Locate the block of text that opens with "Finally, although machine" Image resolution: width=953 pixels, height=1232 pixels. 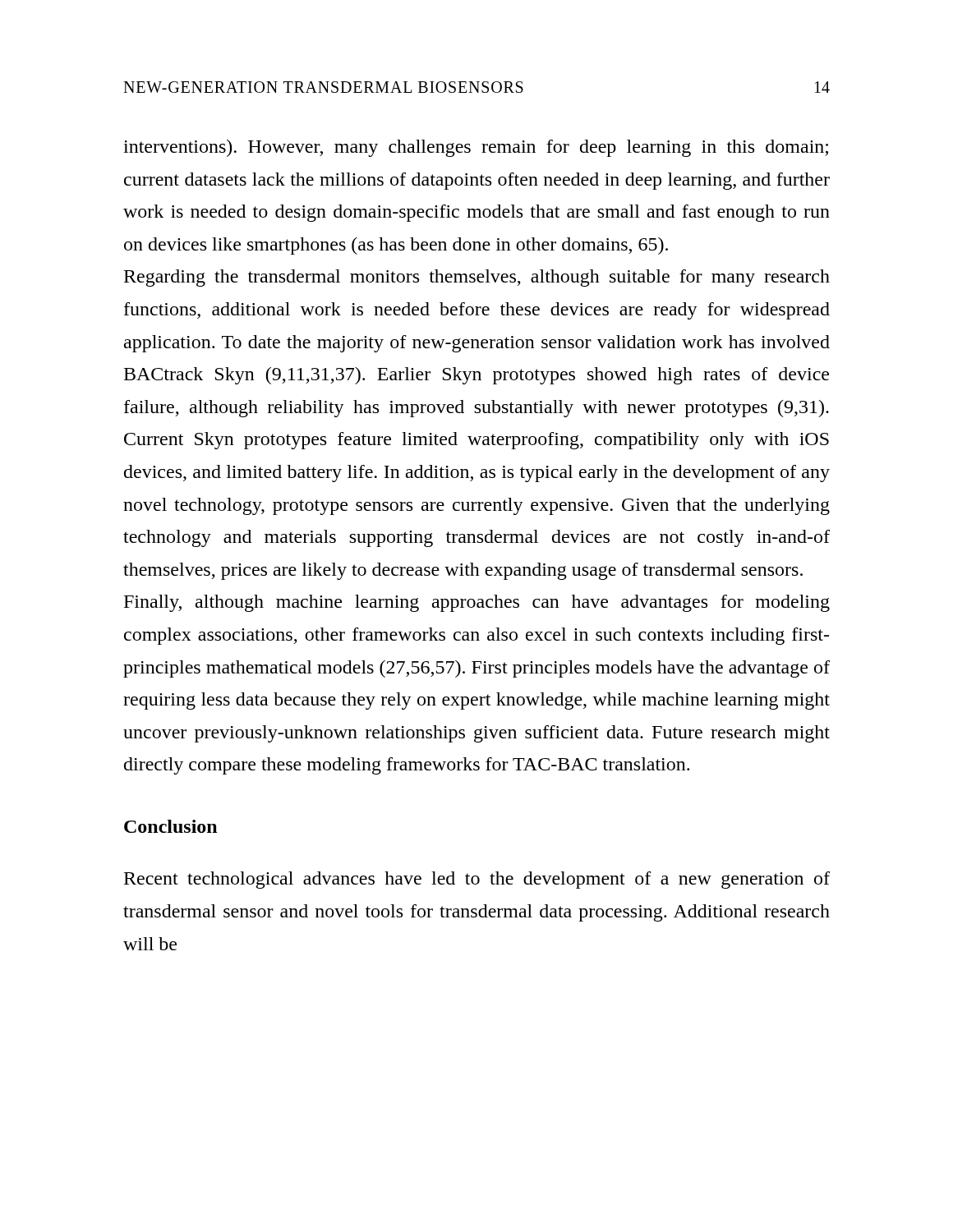click(x=476, y=683)
